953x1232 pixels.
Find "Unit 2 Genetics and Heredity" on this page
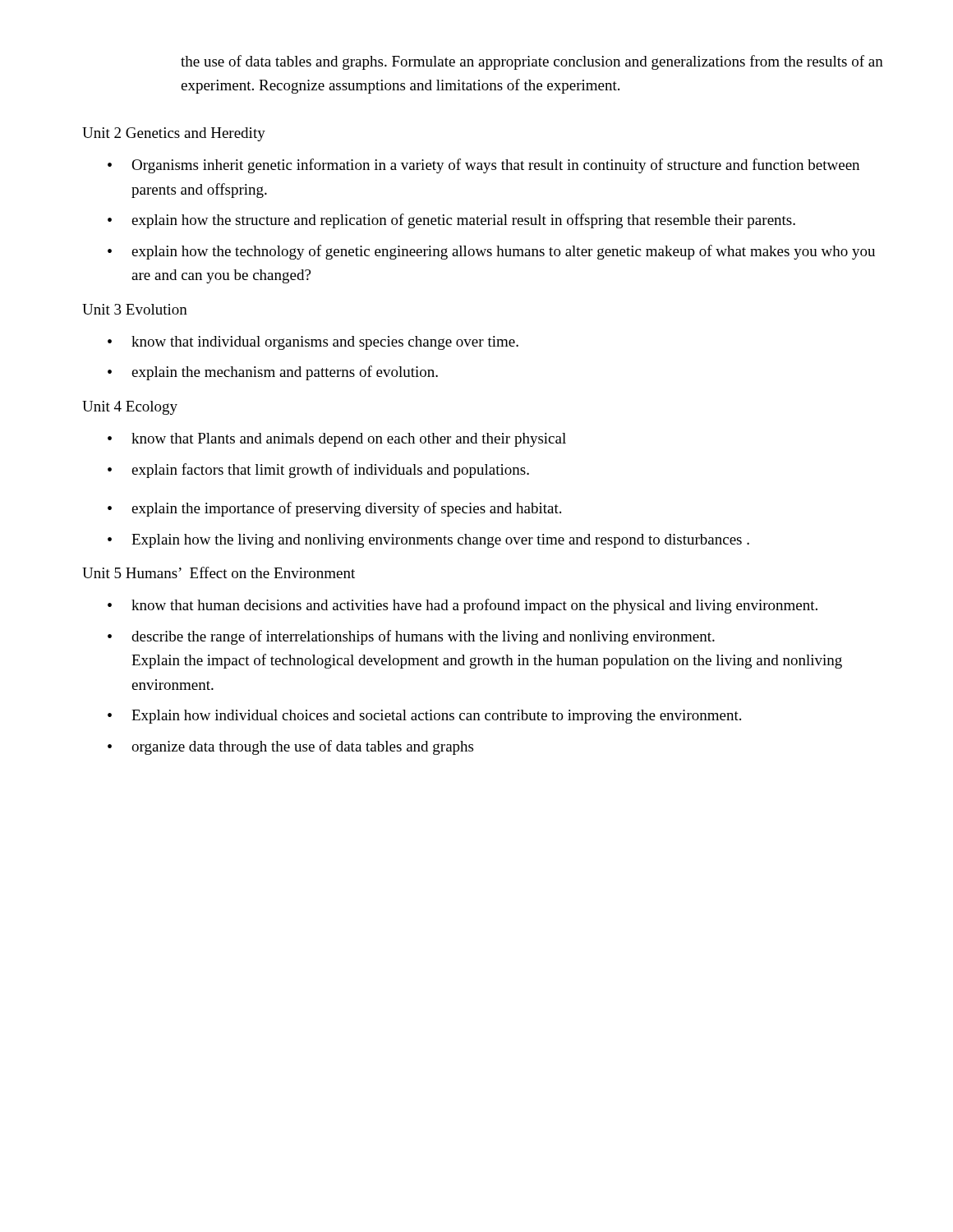(174, 133)
